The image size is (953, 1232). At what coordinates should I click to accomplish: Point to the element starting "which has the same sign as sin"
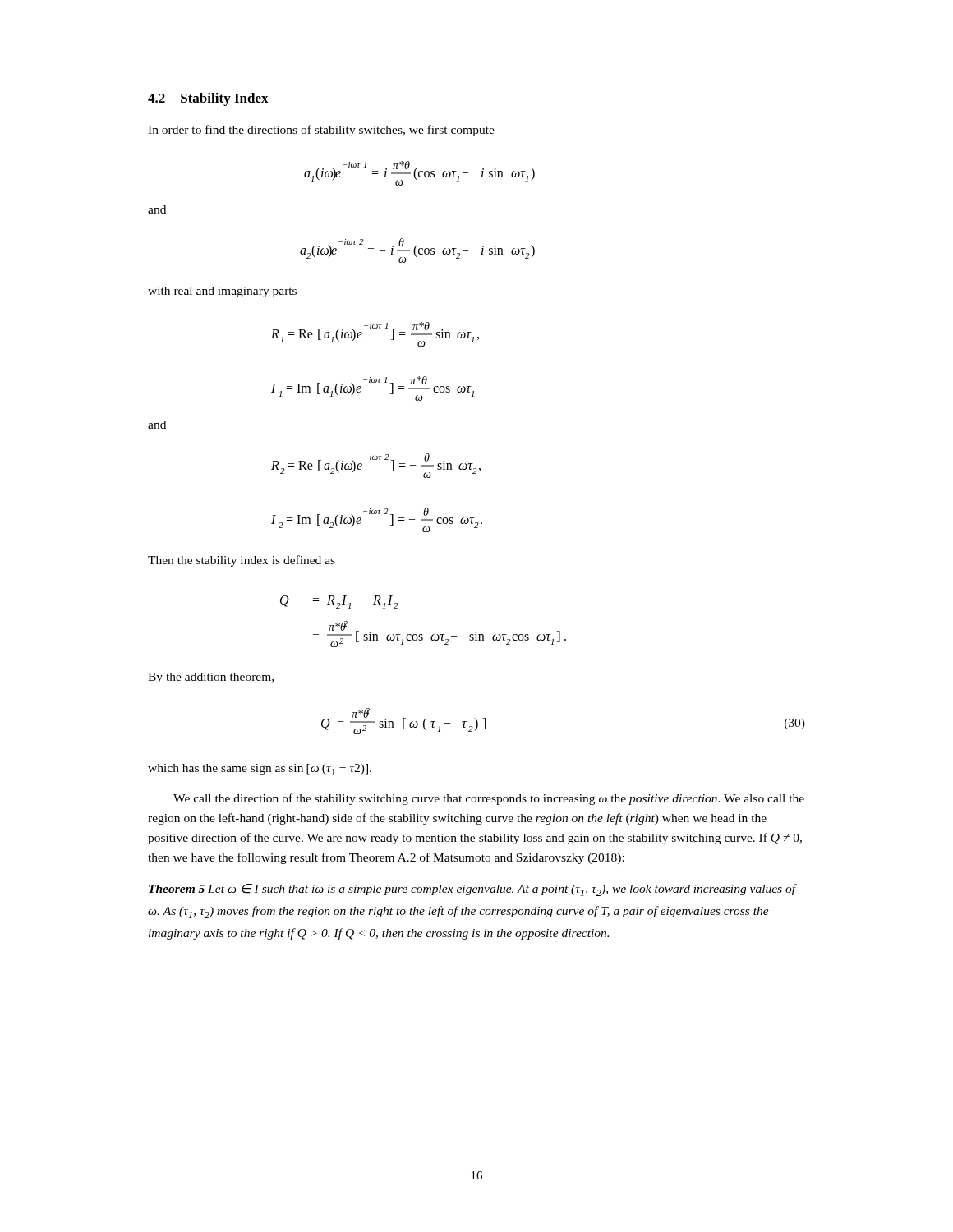pyautogui.click(x=260, y=769)
